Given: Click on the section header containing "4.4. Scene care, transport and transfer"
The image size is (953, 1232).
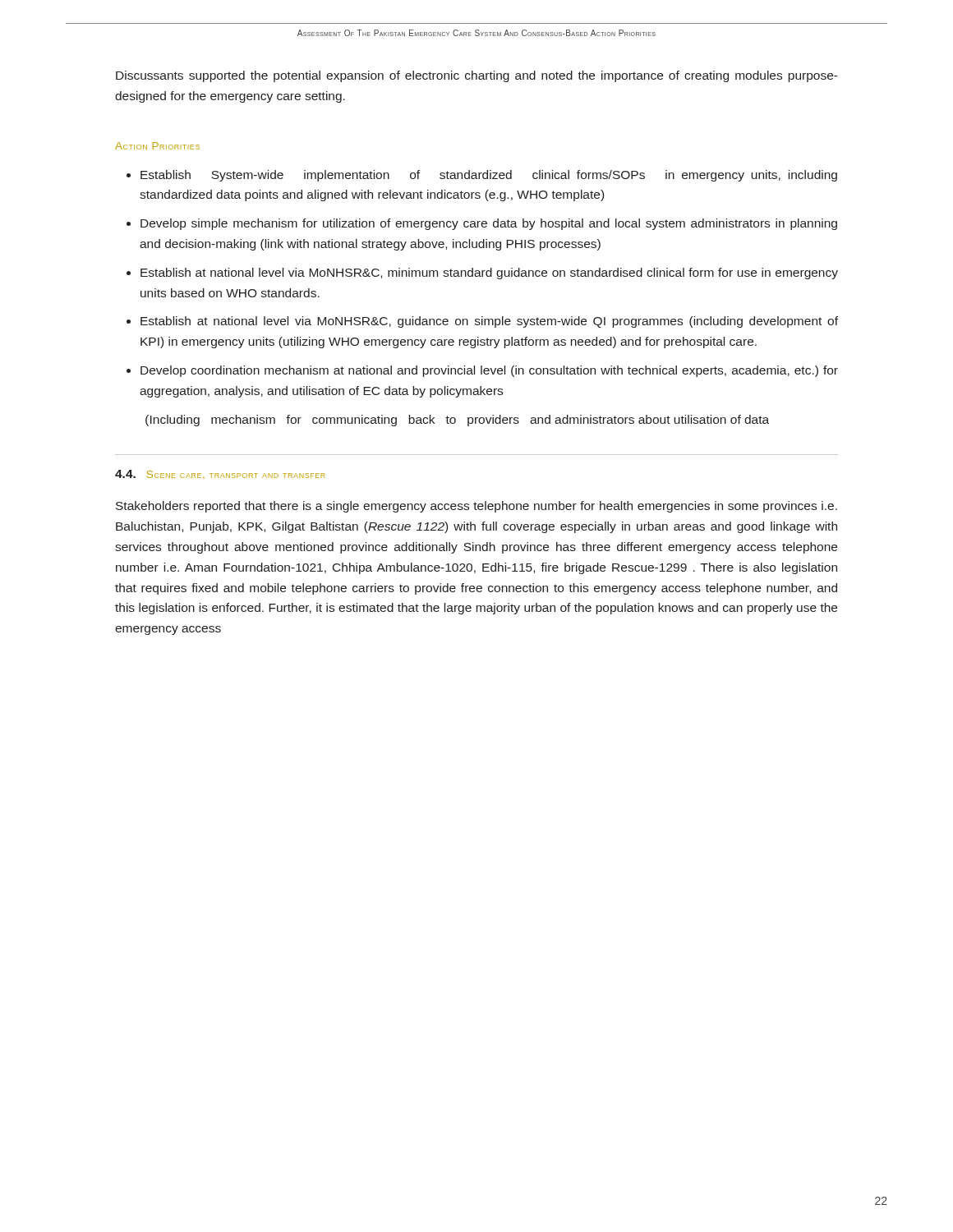Looking at the screenshot, I should click(221, 474).
